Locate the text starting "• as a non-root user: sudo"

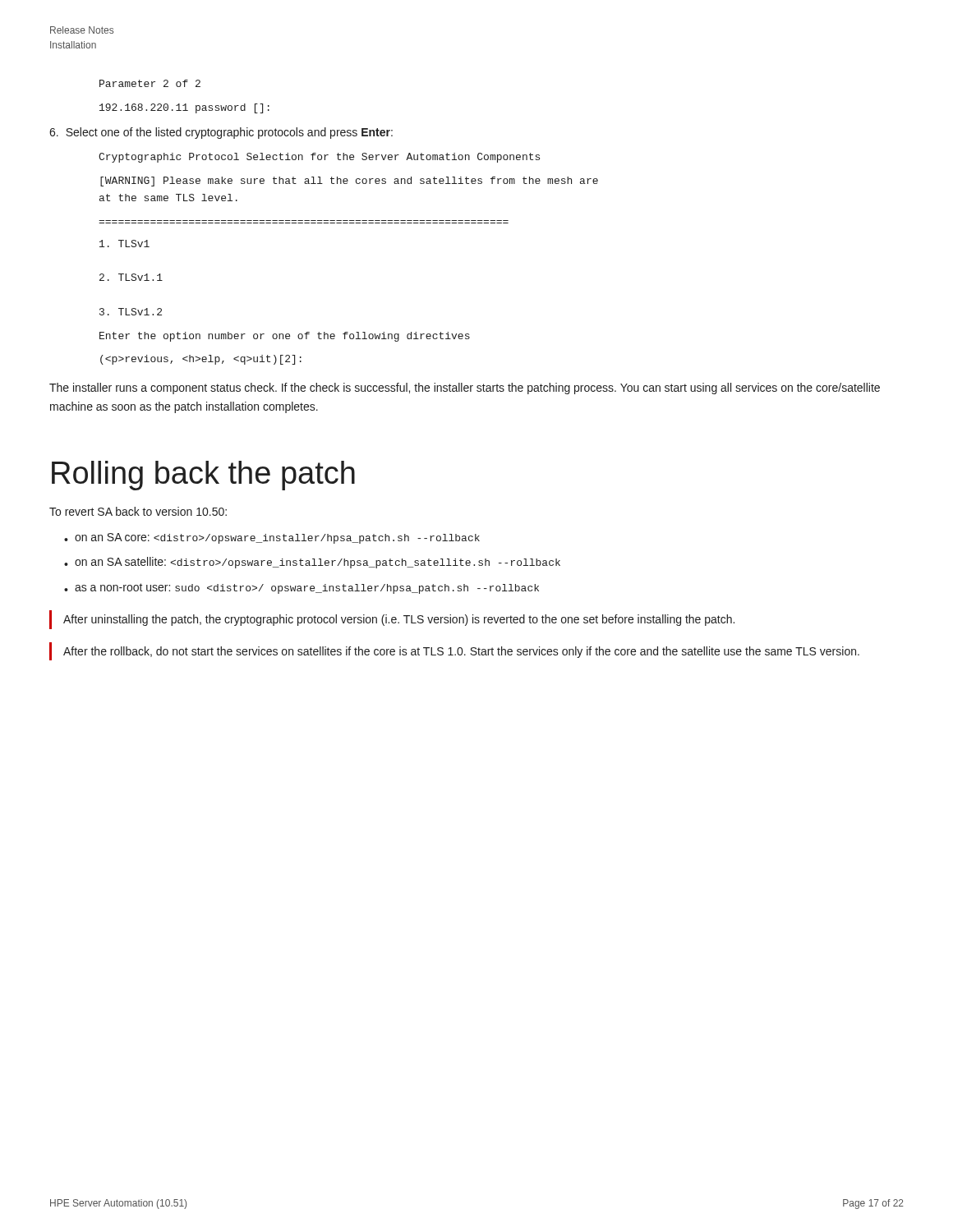[x=302, y=589]
